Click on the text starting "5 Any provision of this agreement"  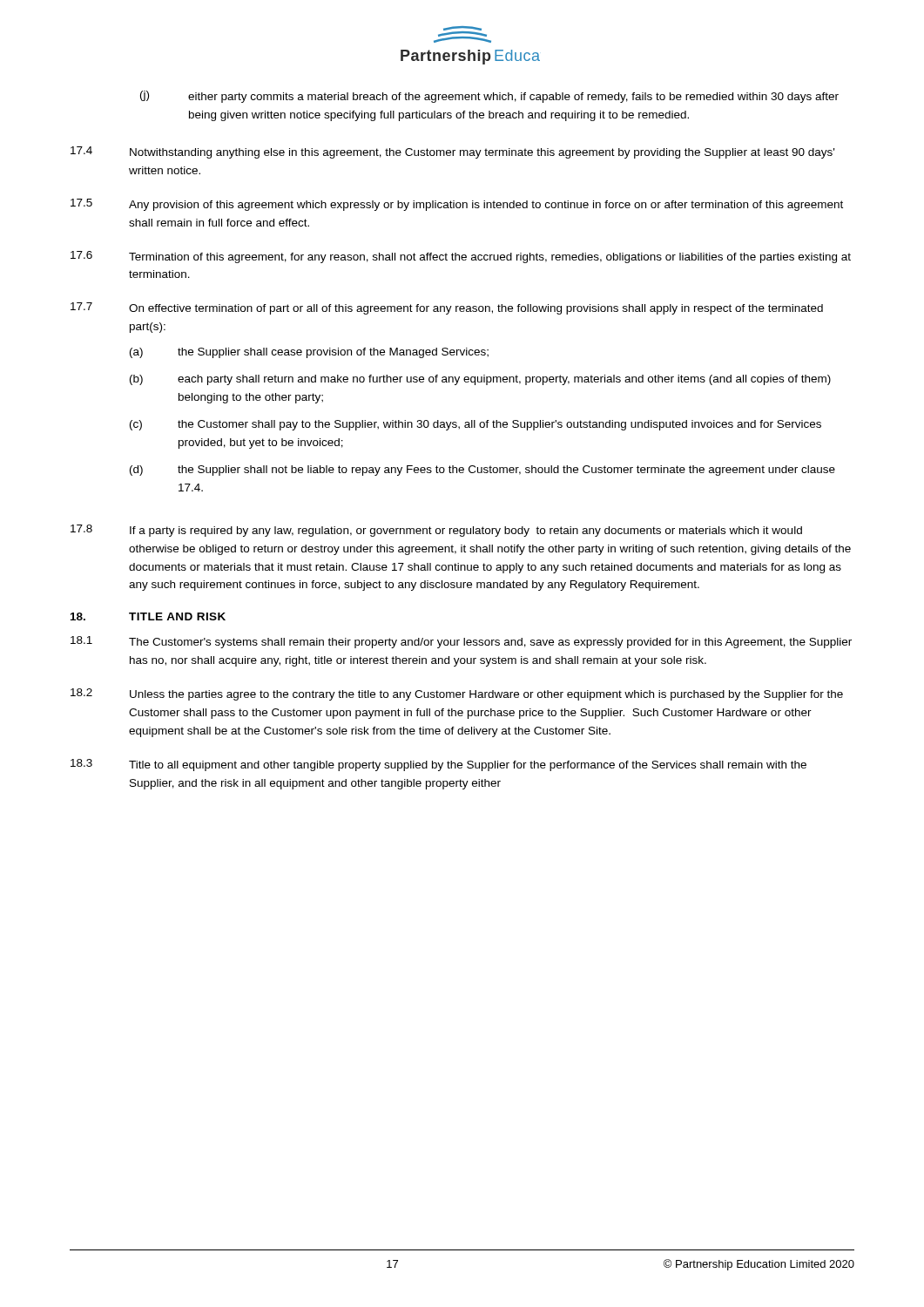pyautogui.click(x=462, y=214)
